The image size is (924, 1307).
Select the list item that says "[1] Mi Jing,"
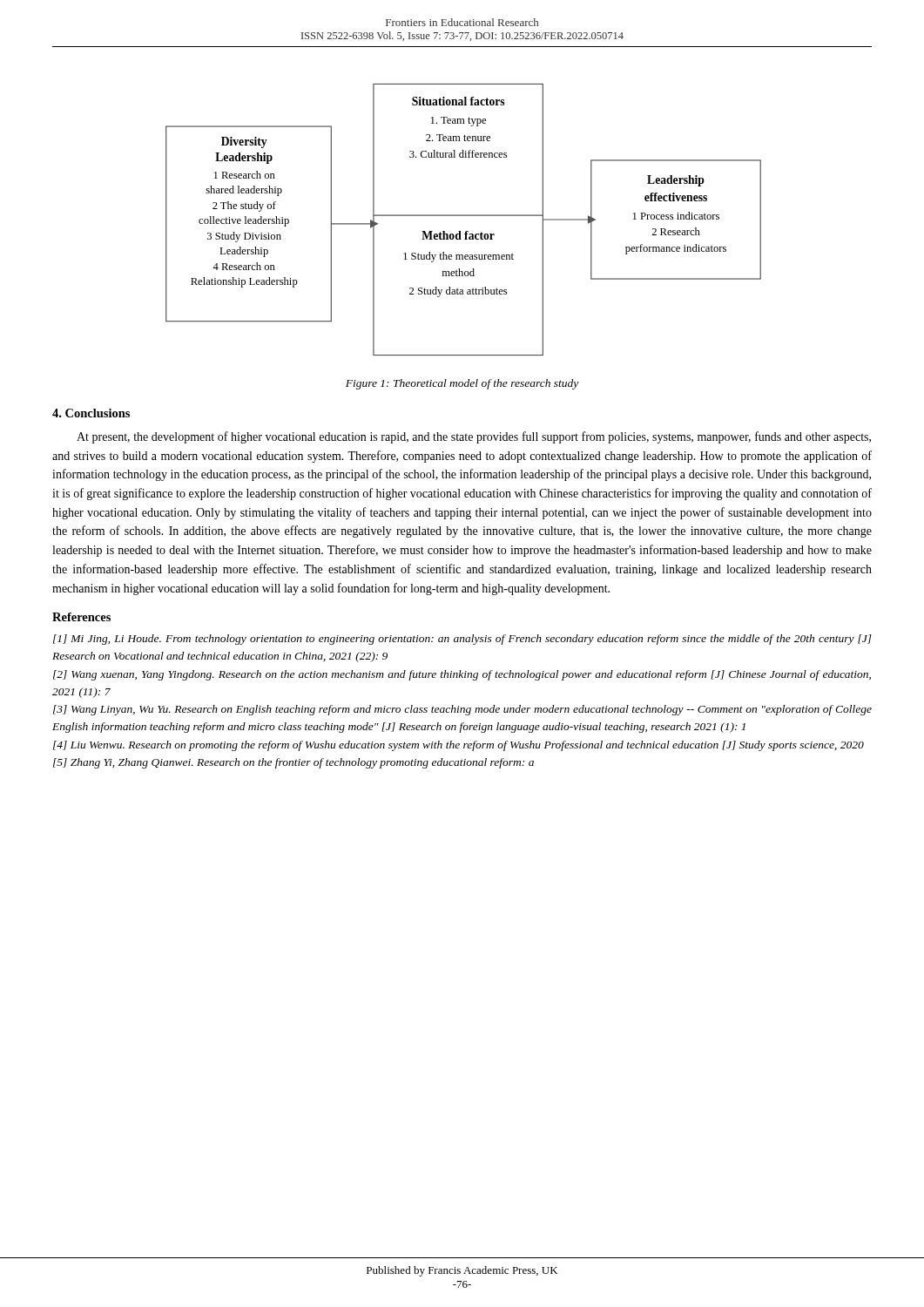pyautogui.click(x=462, y=647)
